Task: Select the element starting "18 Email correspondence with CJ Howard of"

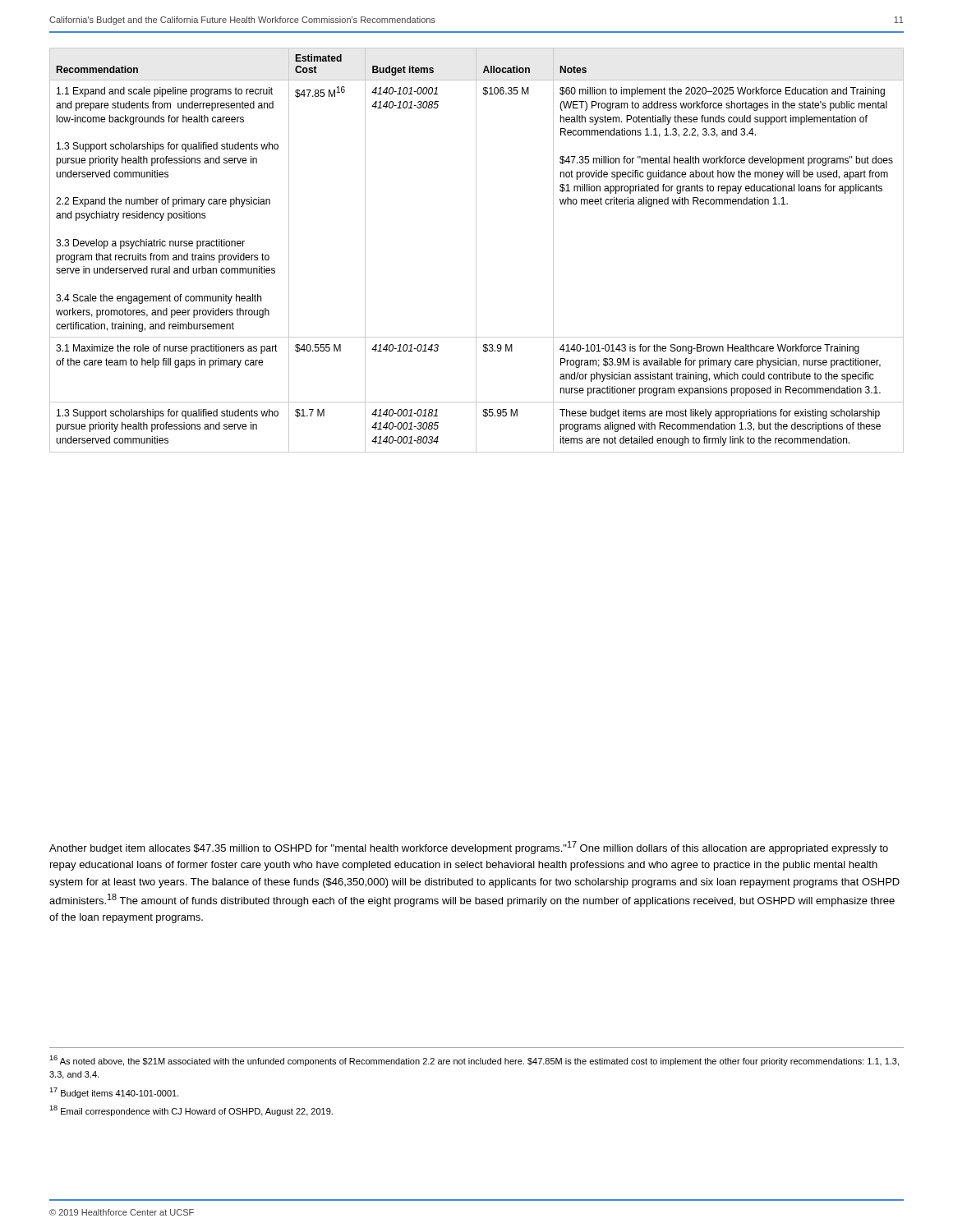Action: click(x=191, y=1110)
